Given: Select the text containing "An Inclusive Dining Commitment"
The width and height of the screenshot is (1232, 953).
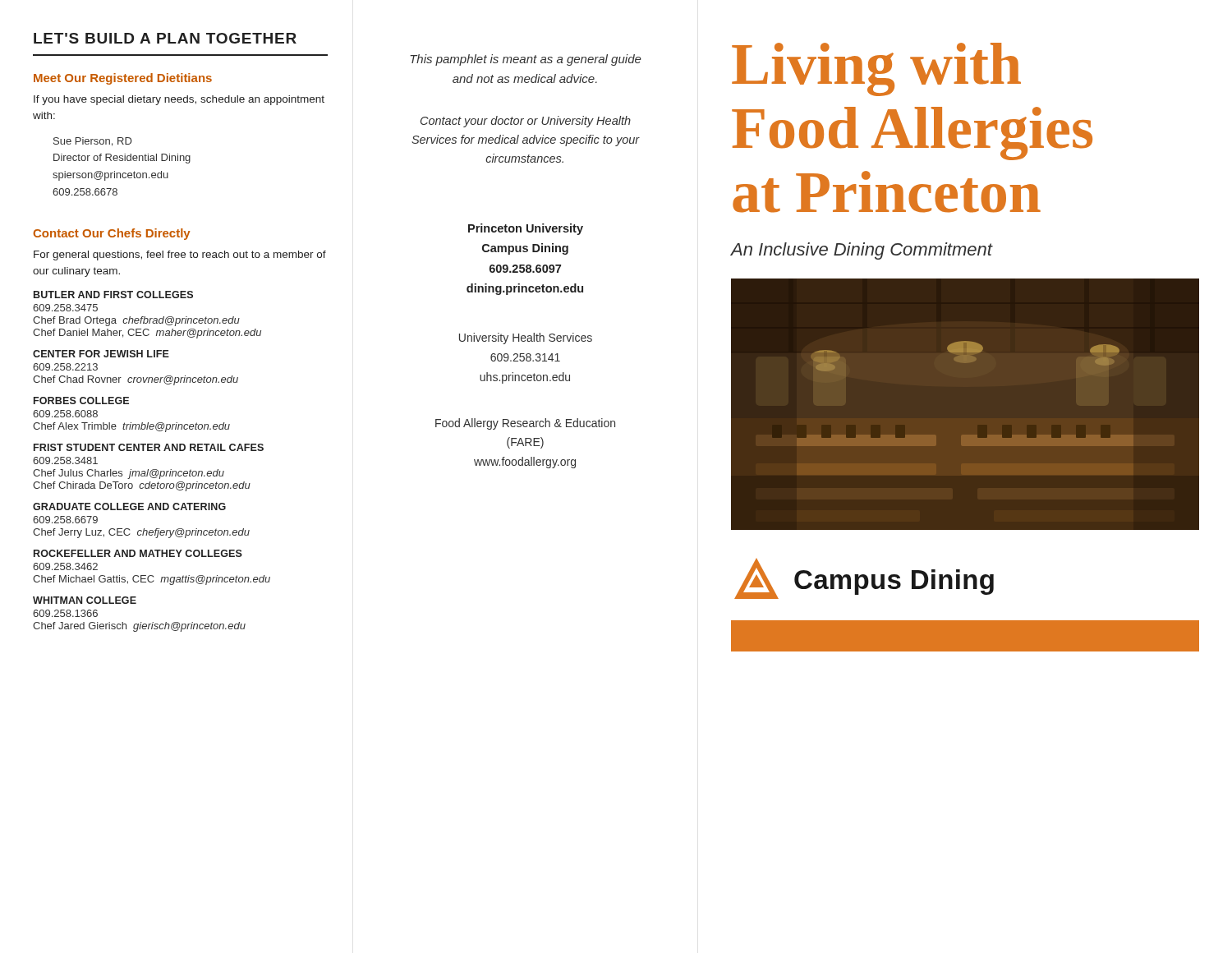Looking at the screenshot, I should (x=862, y=250).
